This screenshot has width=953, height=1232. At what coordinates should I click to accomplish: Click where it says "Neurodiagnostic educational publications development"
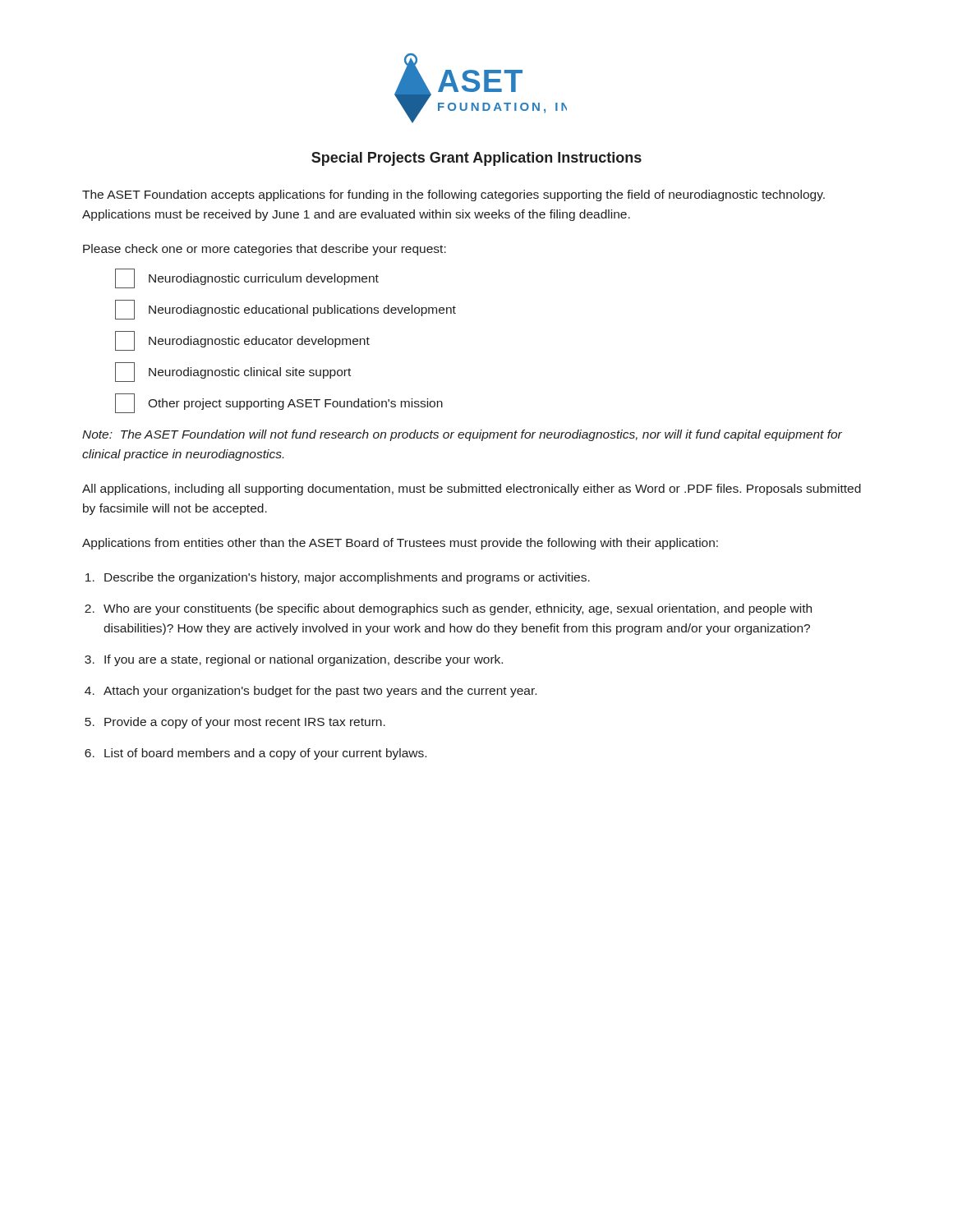tap(285, 310)
